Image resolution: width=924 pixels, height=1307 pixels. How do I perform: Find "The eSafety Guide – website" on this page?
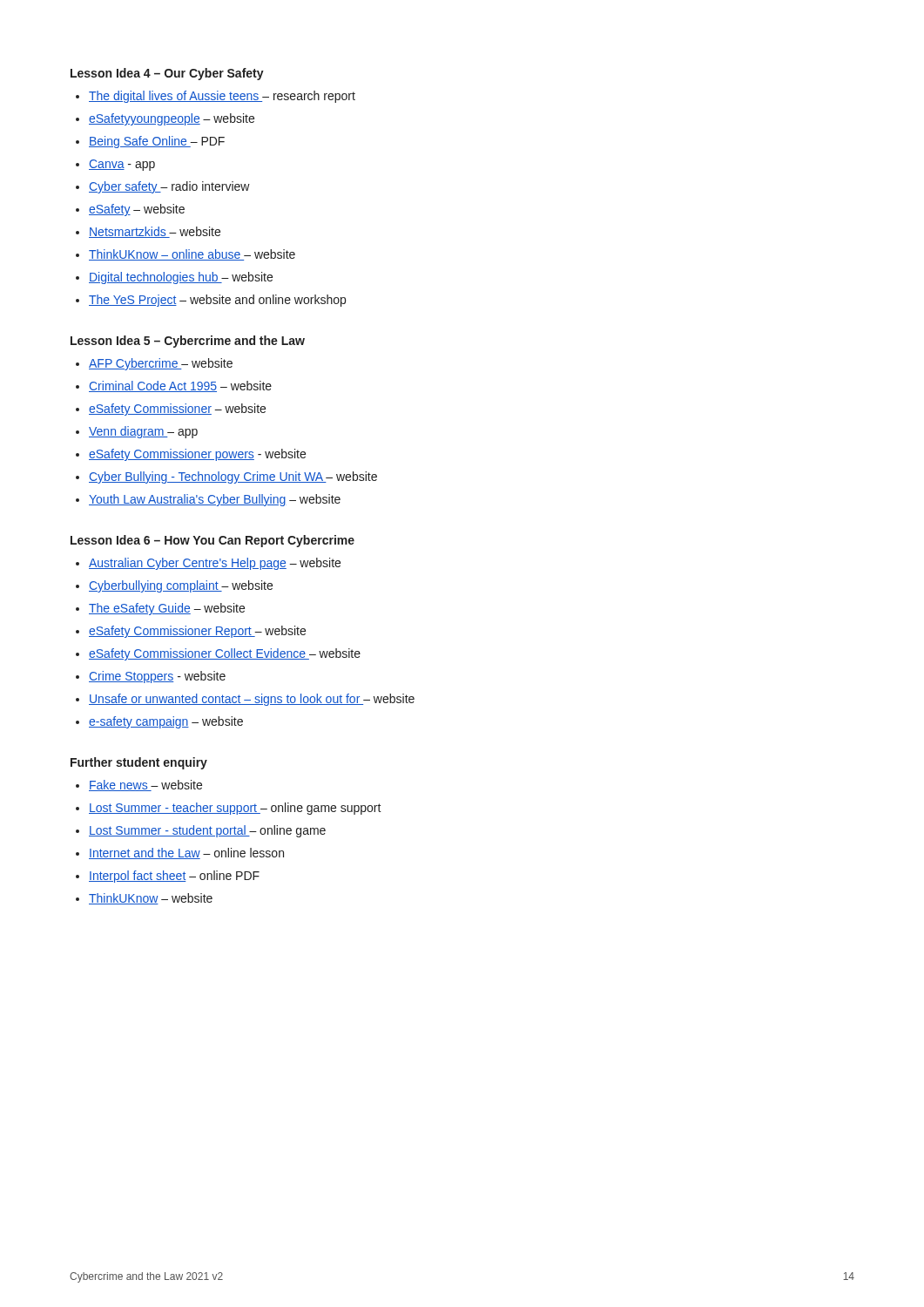167,608
